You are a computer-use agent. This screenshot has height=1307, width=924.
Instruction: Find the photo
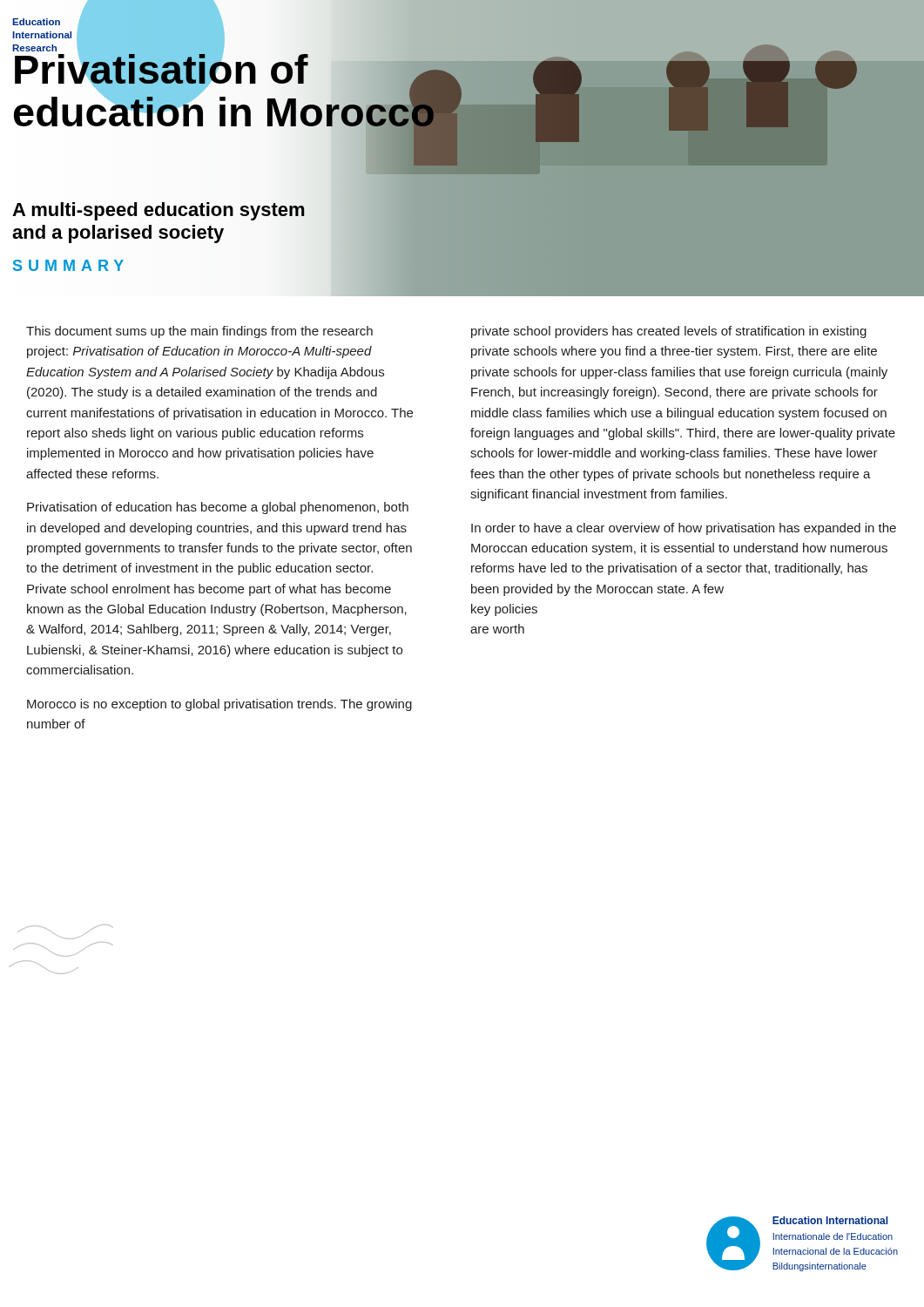462,148
